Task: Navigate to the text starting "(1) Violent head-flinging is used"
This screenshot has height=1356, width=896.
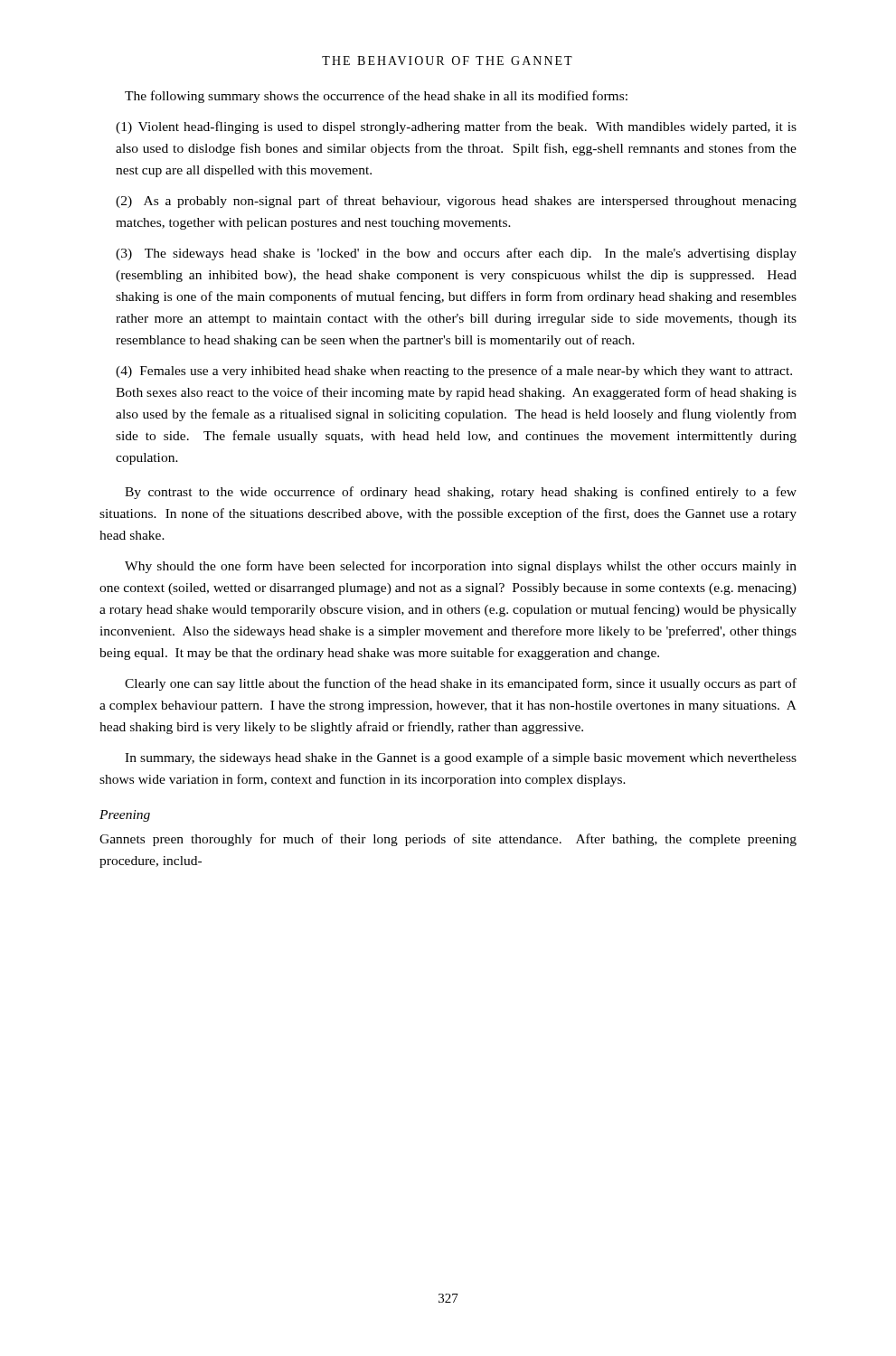Action: [456, 148]
